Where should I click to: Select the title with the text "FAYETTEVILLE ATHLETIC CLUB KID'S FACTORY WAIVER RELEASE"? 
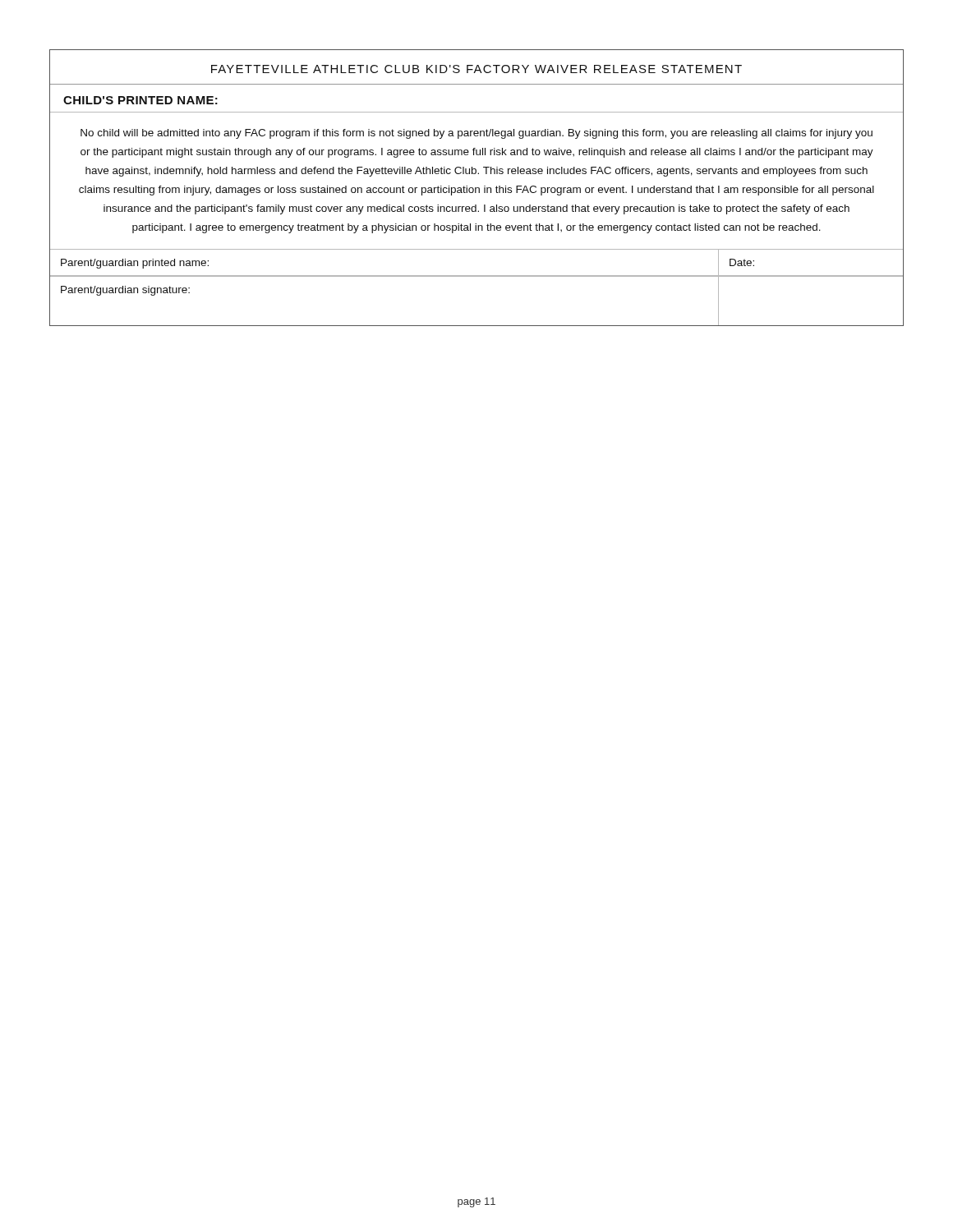coord(476,69)
